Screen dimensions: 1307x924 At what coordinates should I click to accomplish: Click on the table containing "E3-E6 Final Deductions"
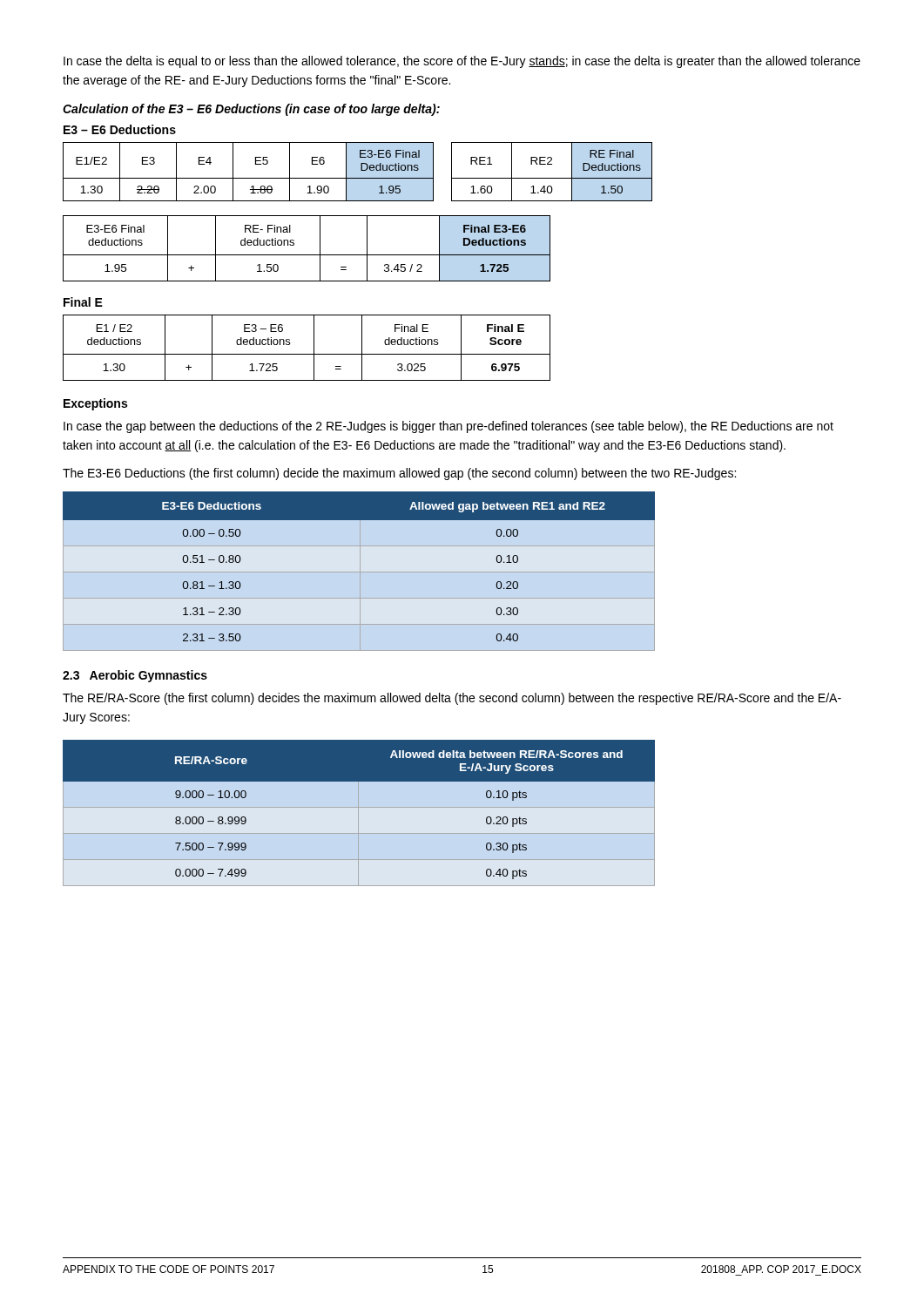click(462, 172)
